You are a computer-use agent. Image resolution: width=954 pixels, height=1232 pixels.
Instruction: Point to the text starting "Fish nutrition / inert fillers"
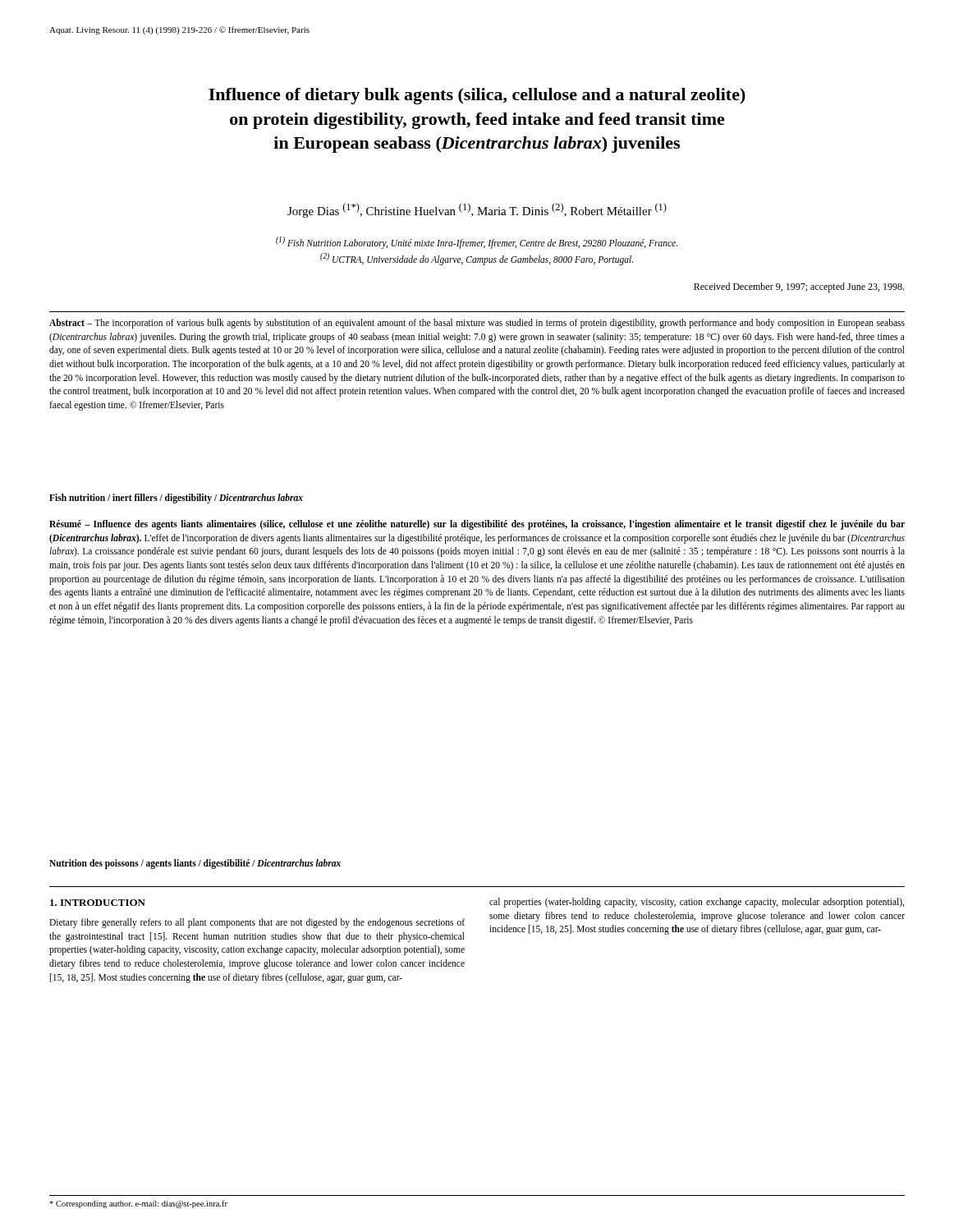[x=176, y=498]
